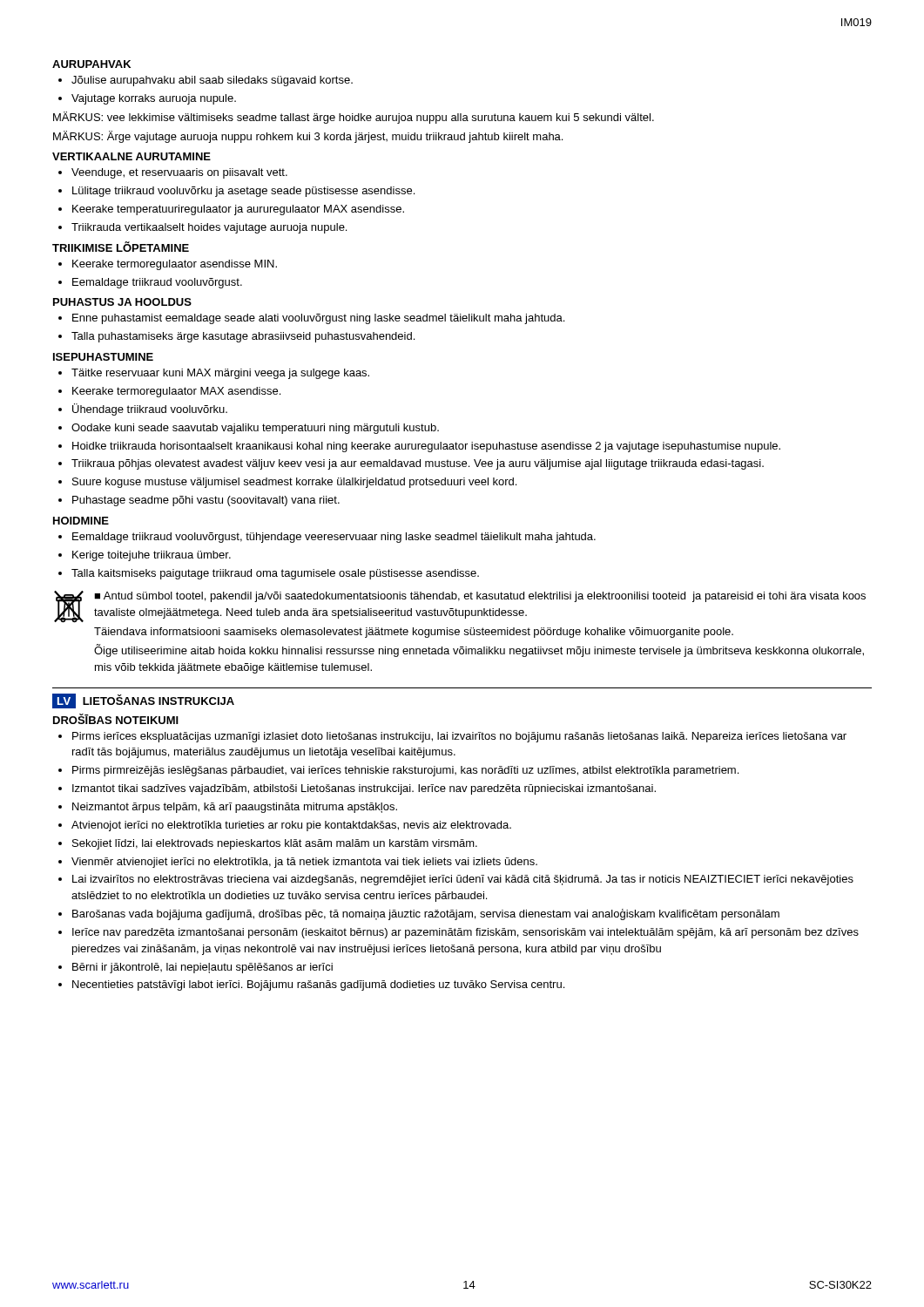Find the block on this page that starts "Lülitage triikraud vooluvõrku ja asetage"
The height and width of the screenshot is (1307, 924).
pos(244,191)
